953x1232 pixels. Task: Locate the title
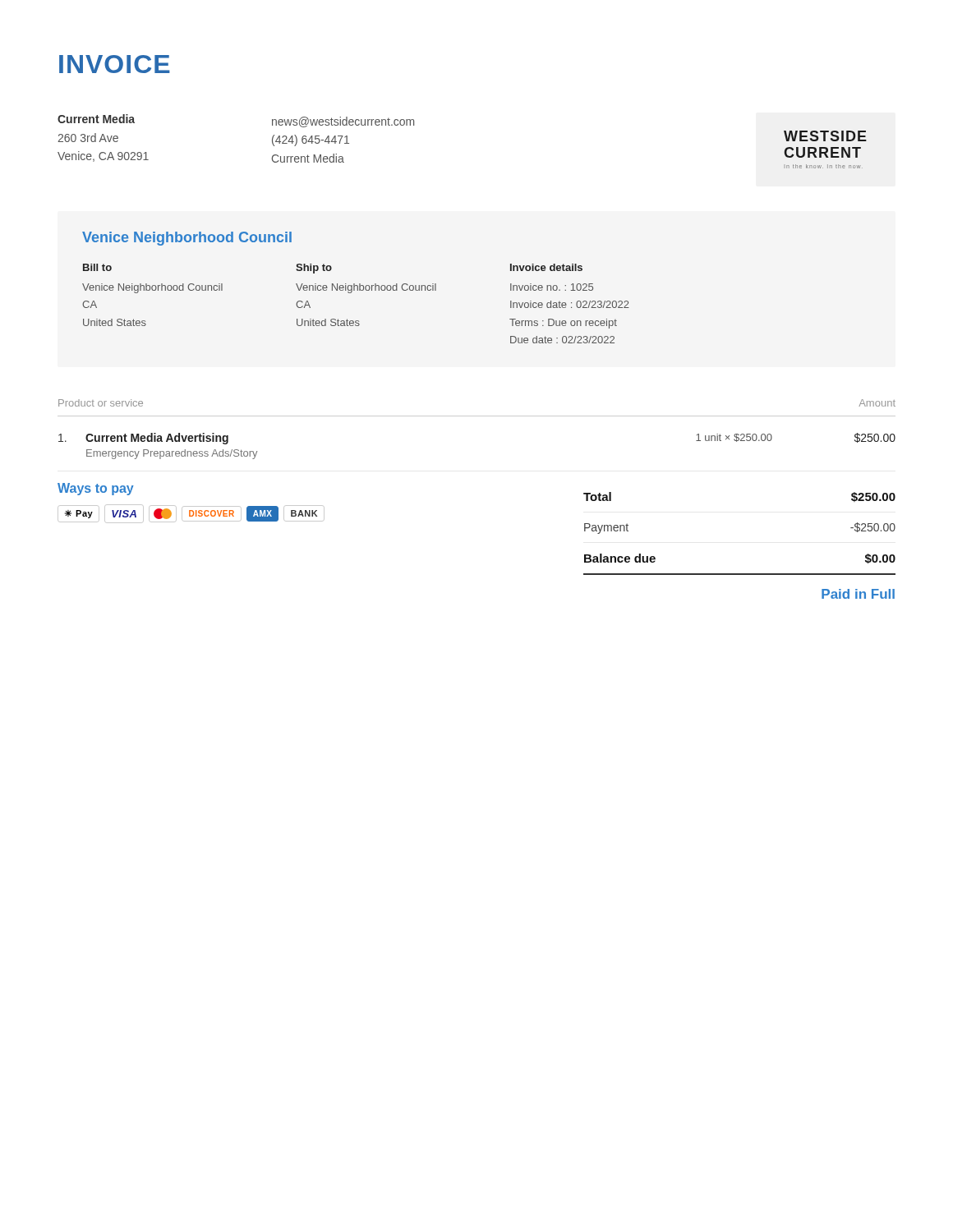pyautogui.click(x=114, y=64)
